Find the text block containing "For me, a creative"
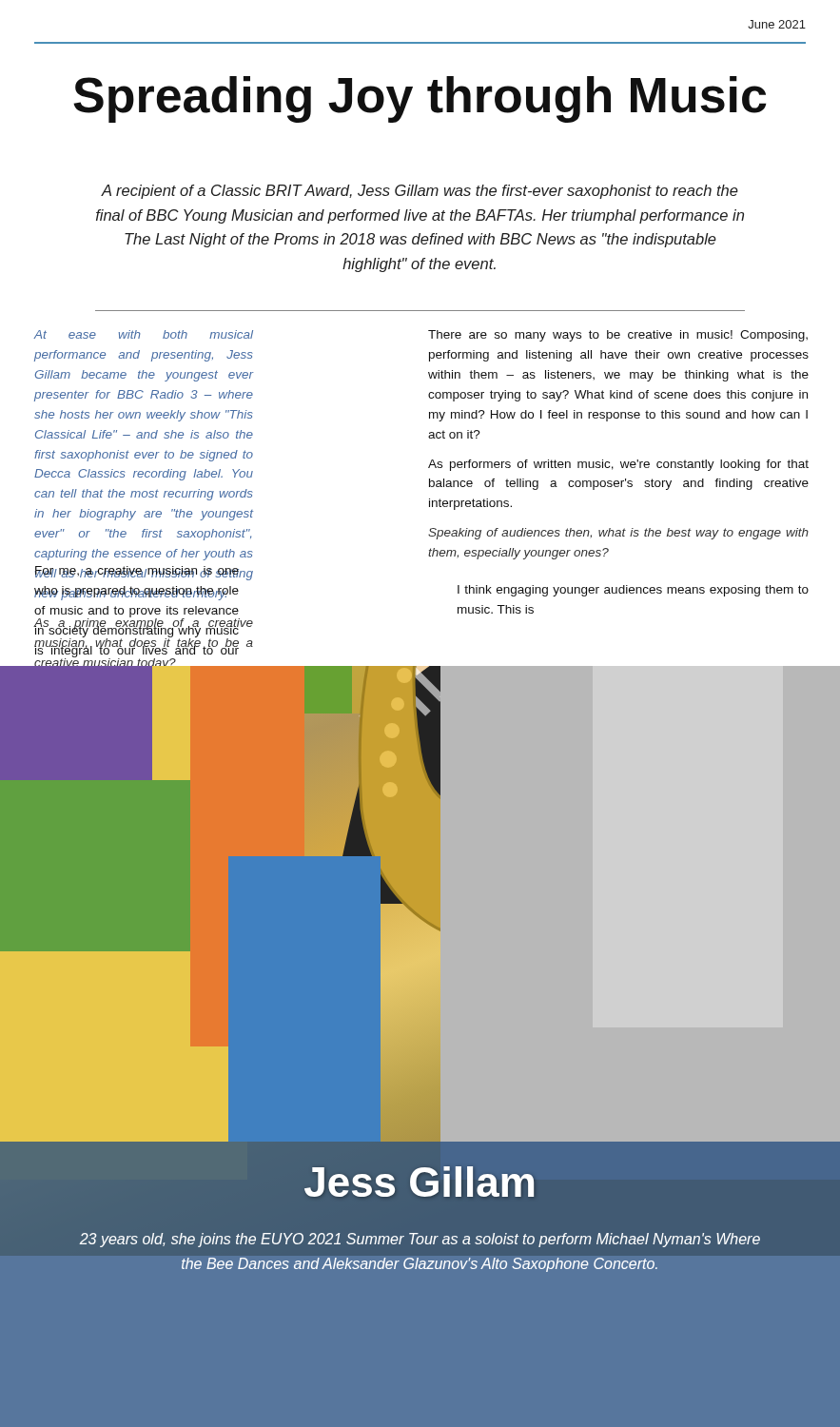This screenshot has width=840, height=1427. coord(137,675)
